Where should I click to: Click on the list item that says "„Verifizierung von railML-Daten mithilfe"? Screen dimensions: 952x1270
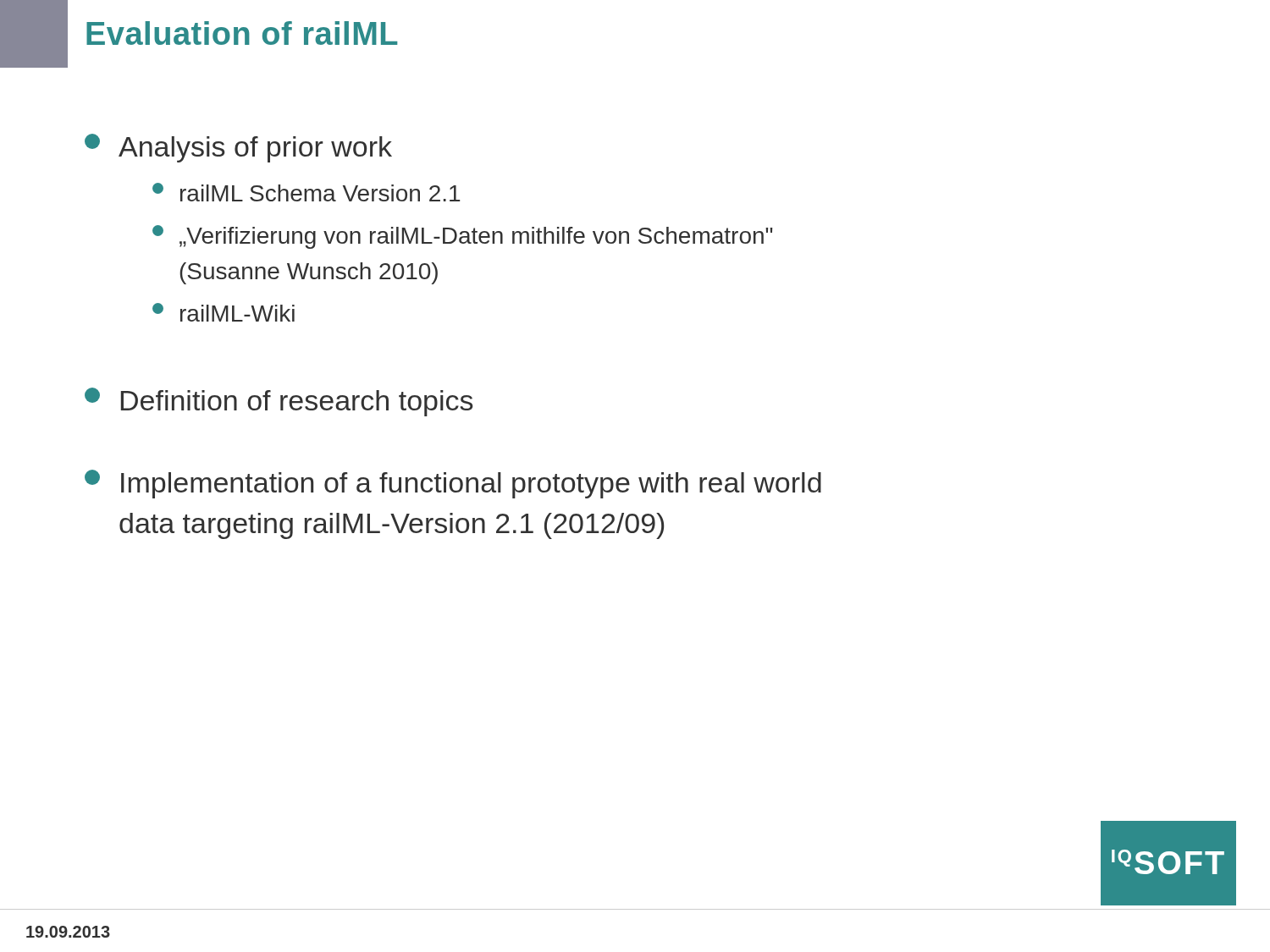point(463,254)
